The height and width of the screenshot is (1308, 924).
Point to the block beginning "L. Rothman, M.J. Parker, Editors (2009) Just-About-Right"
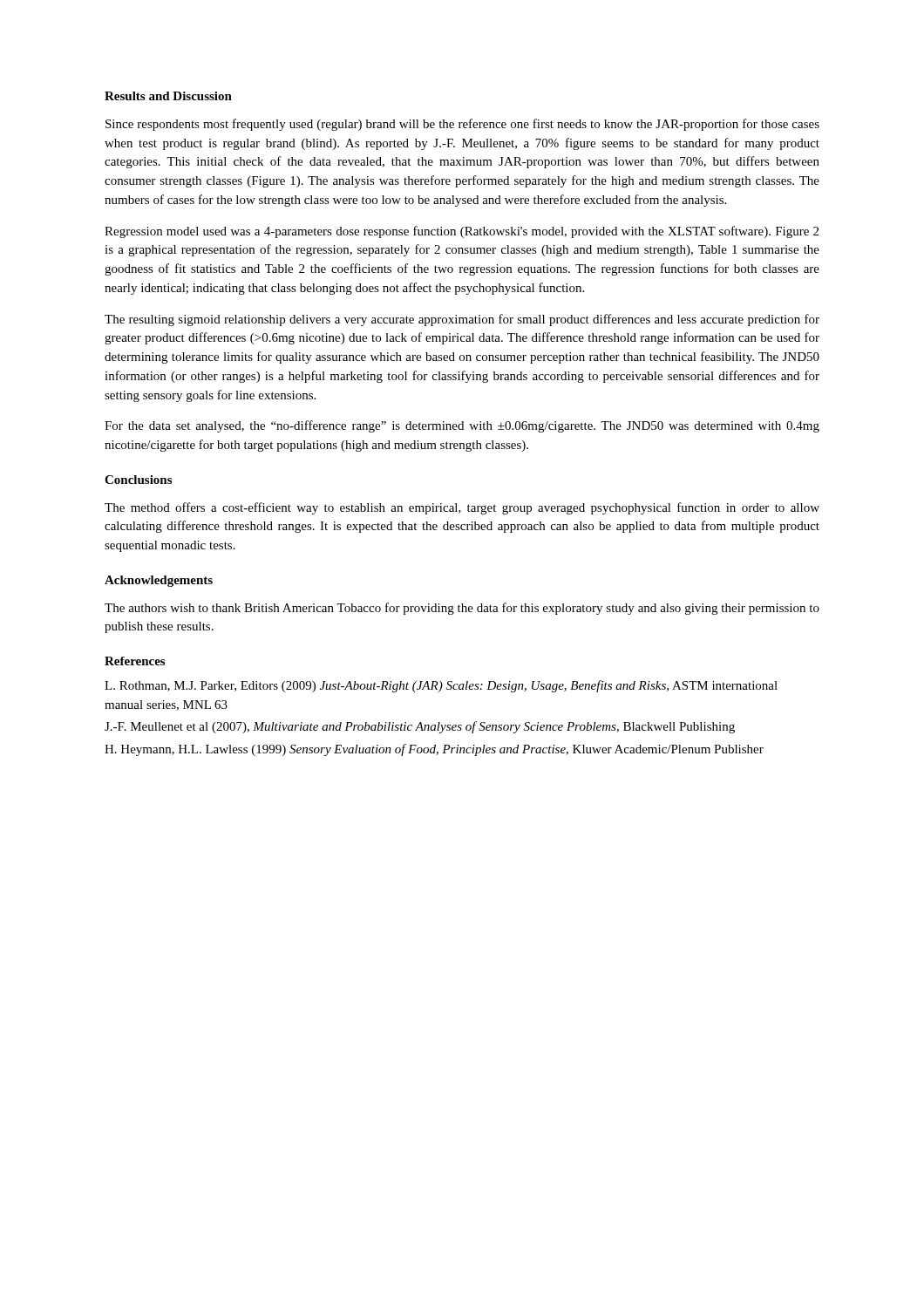click(441, 695)
